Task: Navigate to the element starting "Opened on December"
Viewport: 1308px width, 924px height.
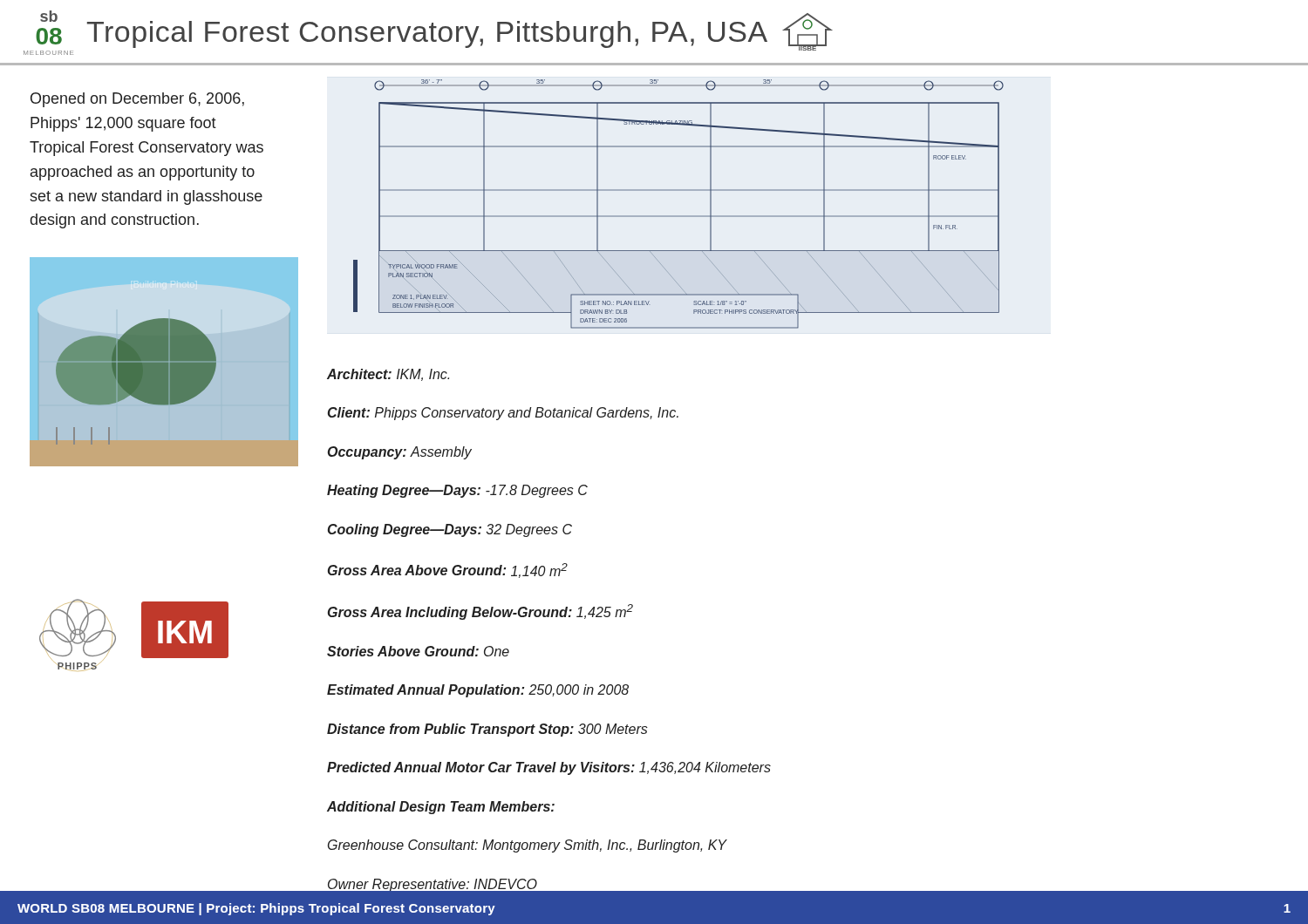Action: (x=147, y=159)
